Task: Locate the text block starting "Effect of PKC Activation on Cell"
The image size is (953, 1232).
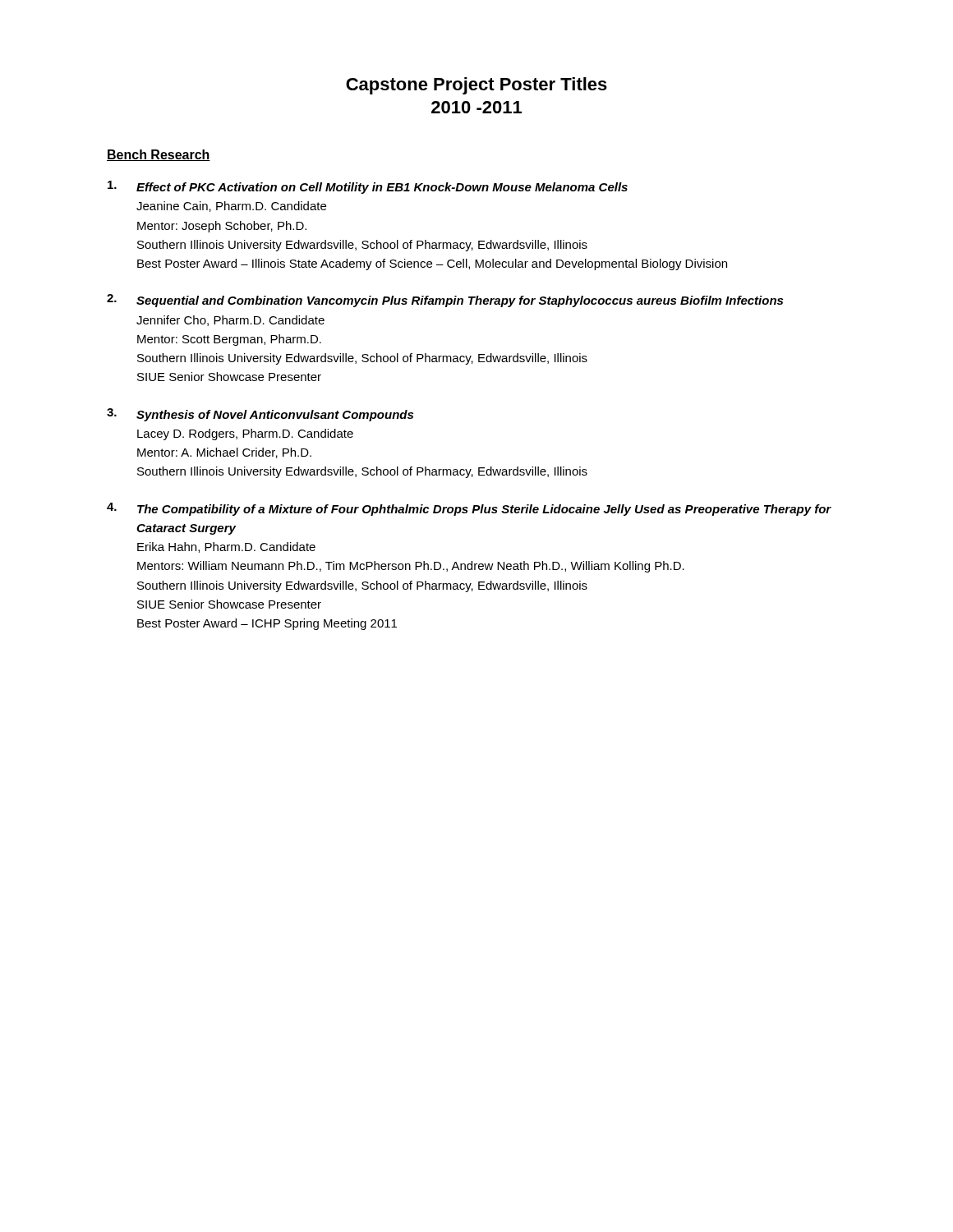Action: (x=368, y=187)
